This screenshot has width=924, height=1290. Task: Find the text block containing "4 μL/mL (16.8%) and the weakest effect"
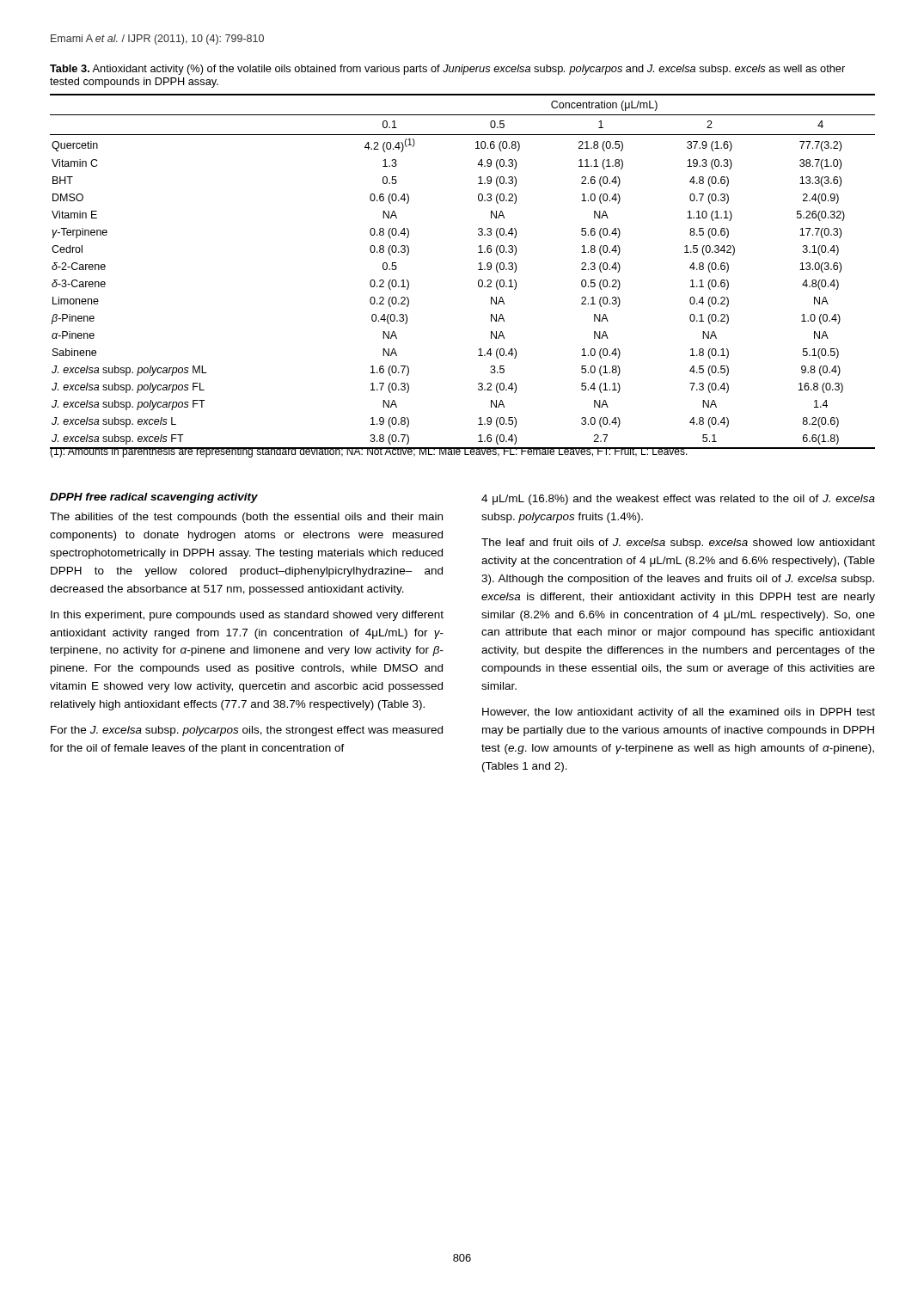[678, 507]
